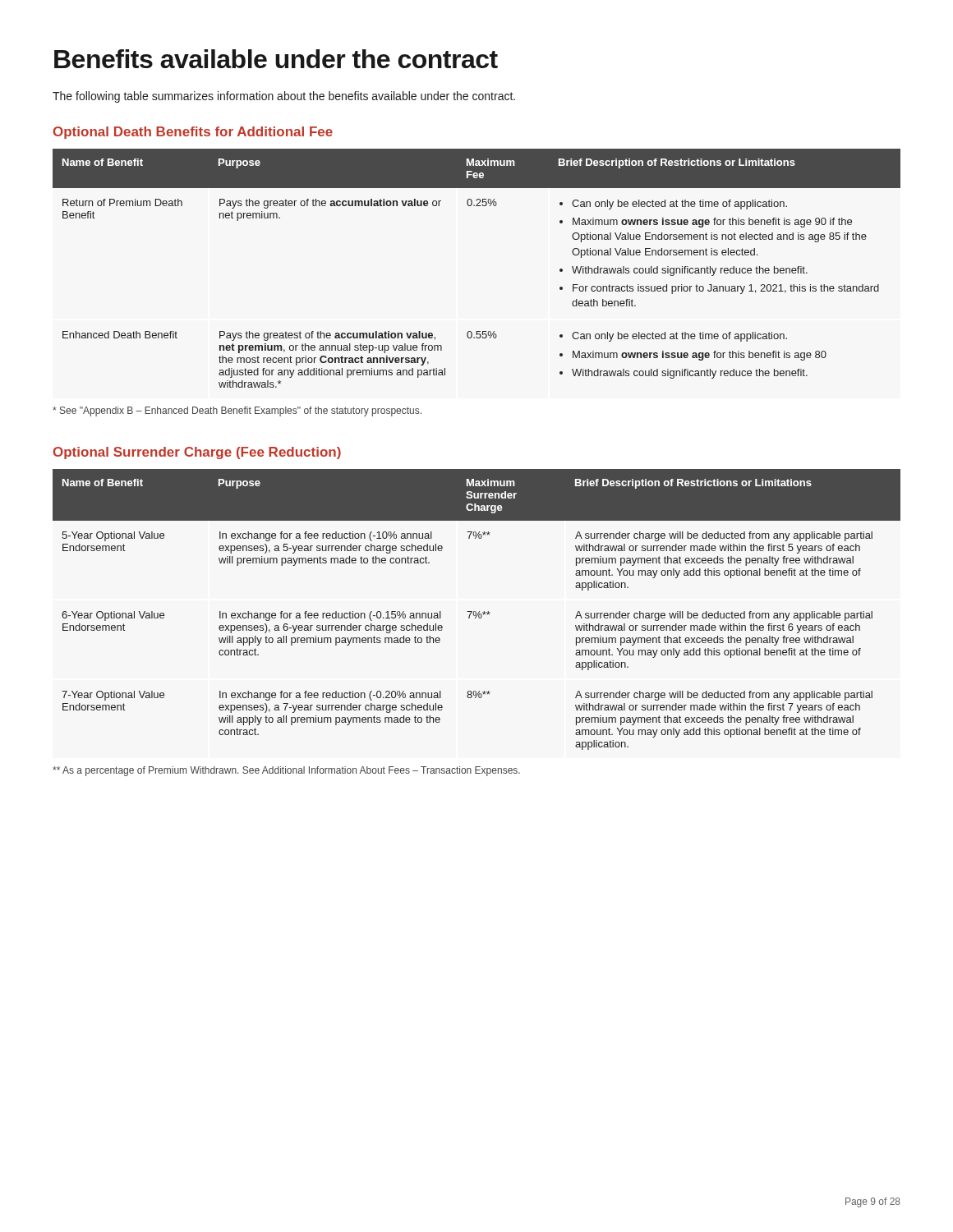Point to the passage starting "The following table summarizes information about the benefits"
This screenshot has height=1232, width=953.
pyautogui.click(x=476, y=96)
